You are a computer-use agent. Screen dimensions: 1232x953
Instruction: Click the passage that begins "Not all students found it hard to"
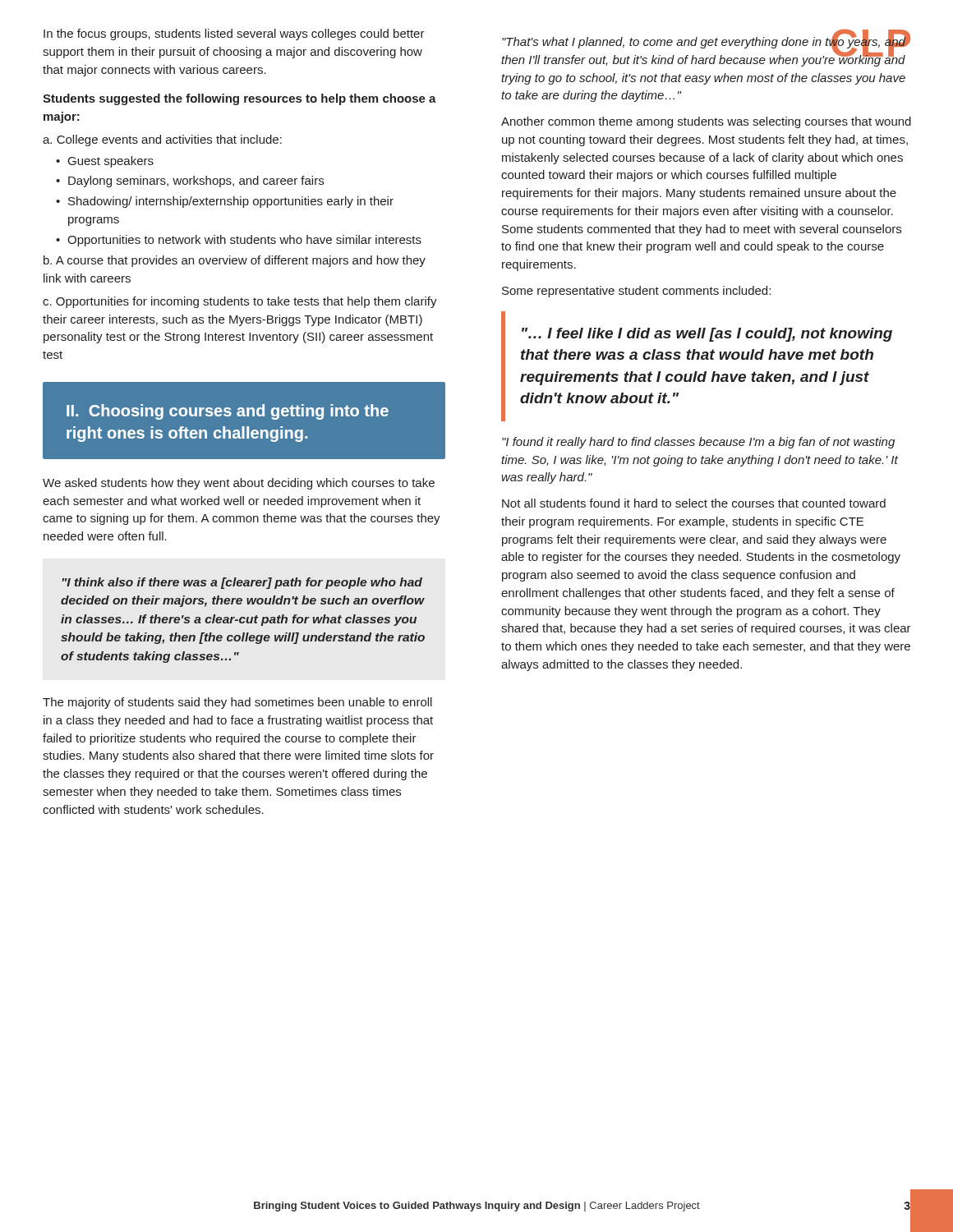707,584
